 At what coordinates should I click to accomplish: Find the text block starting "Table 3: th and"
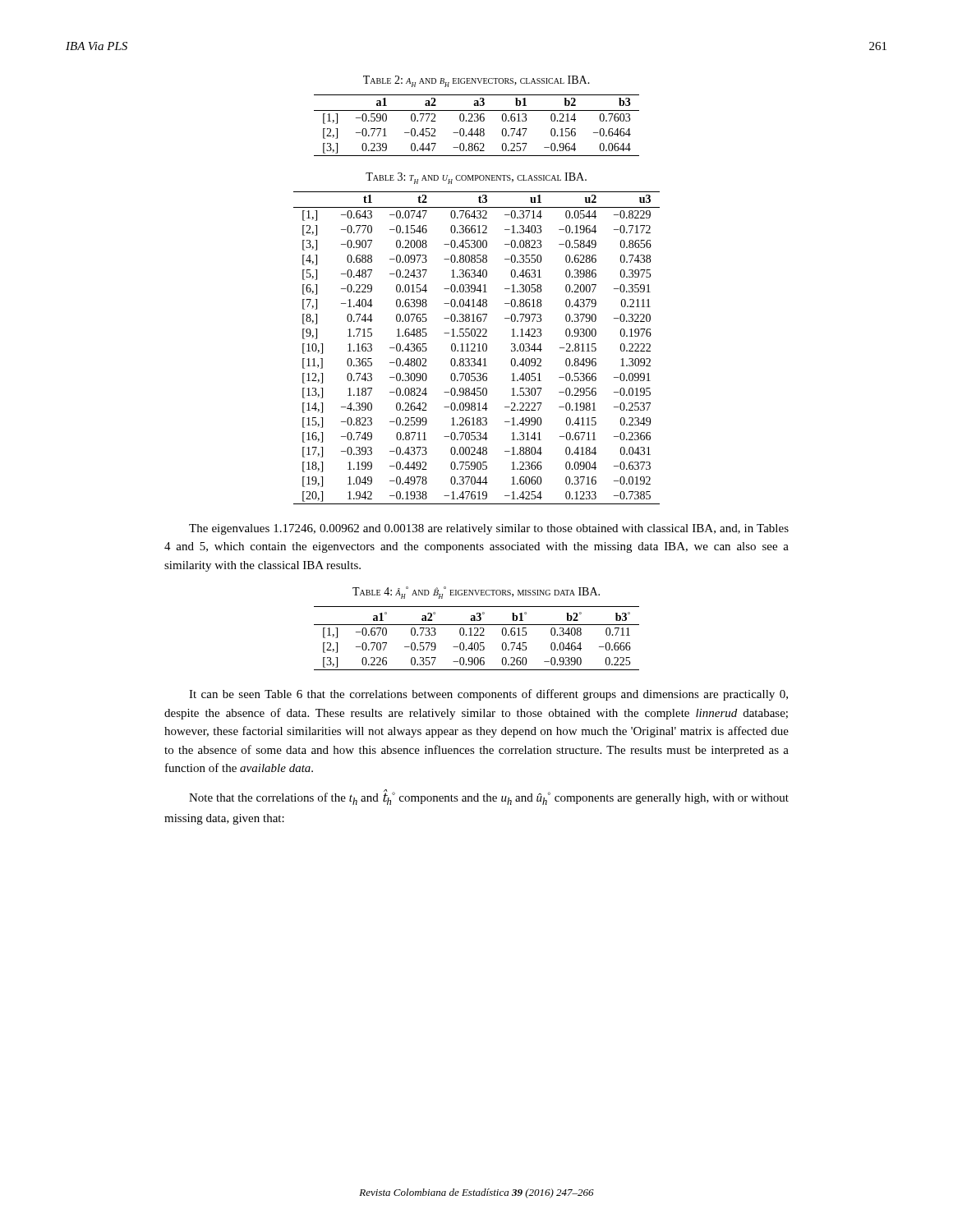476,178
